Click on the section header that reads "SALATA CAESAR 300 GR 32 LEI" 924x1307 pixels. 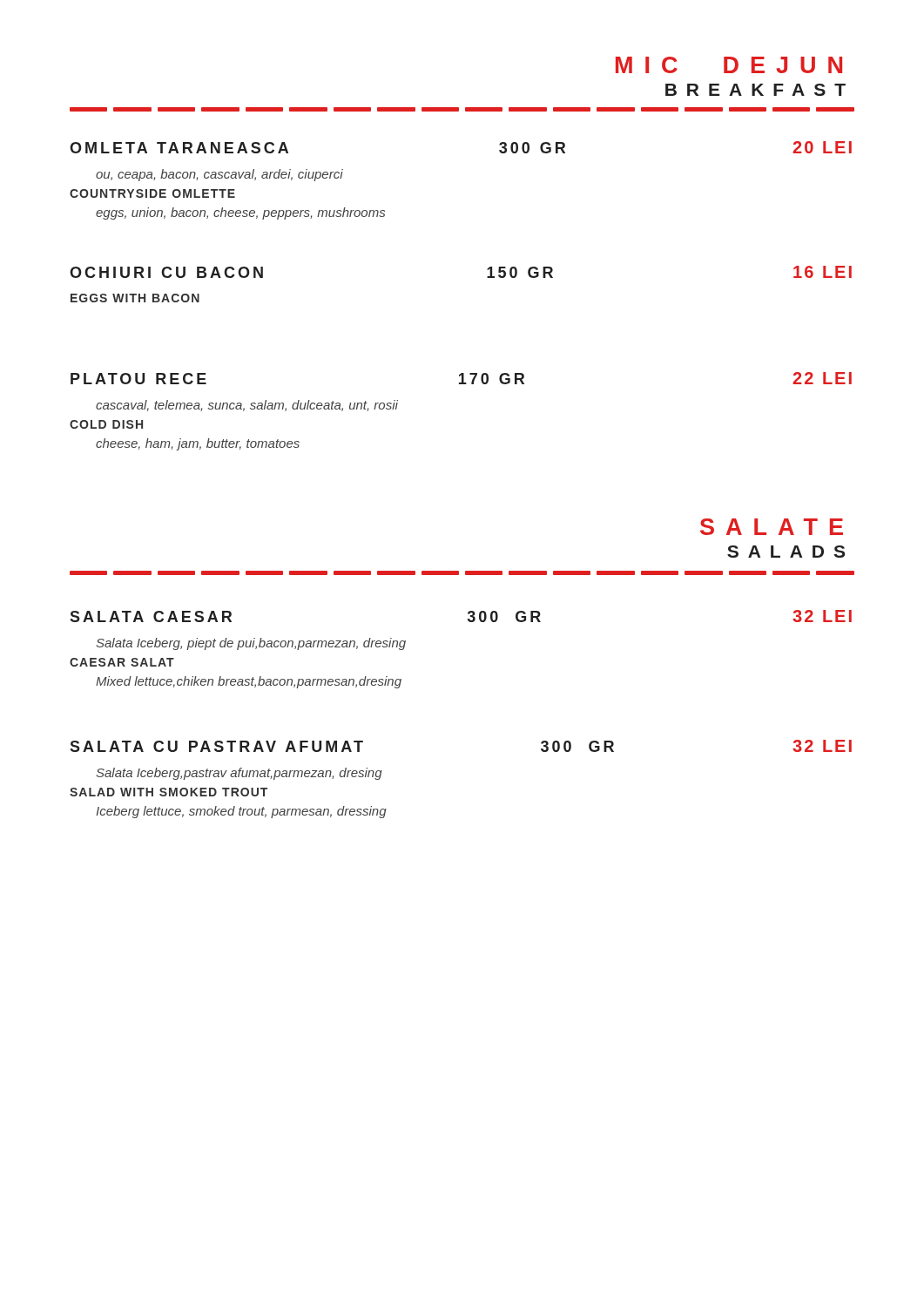coord(462,616)
